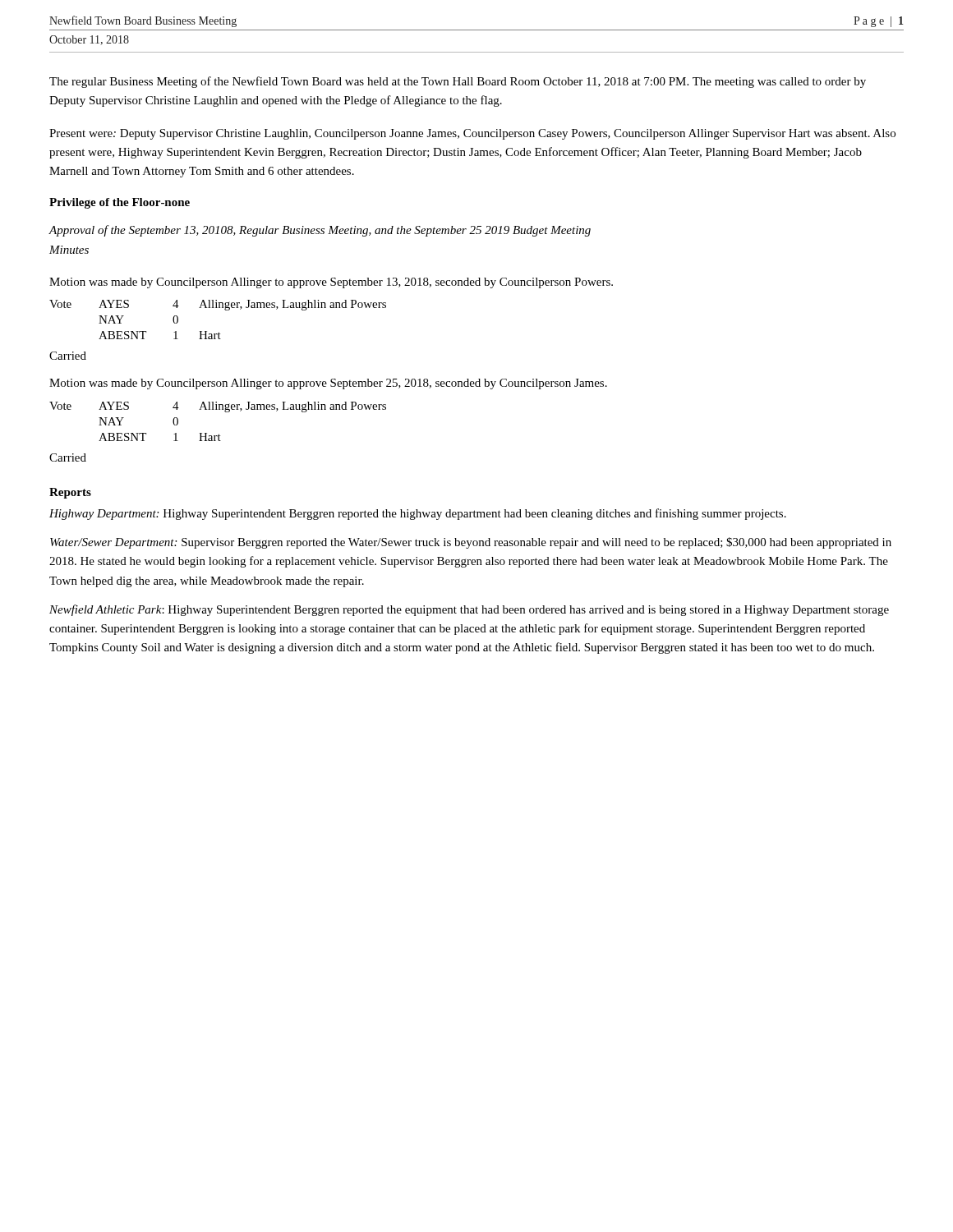Point to "Privilege of the Floor-none"
This screenshot has height=1232, width=953.
[x=120, y=202]
